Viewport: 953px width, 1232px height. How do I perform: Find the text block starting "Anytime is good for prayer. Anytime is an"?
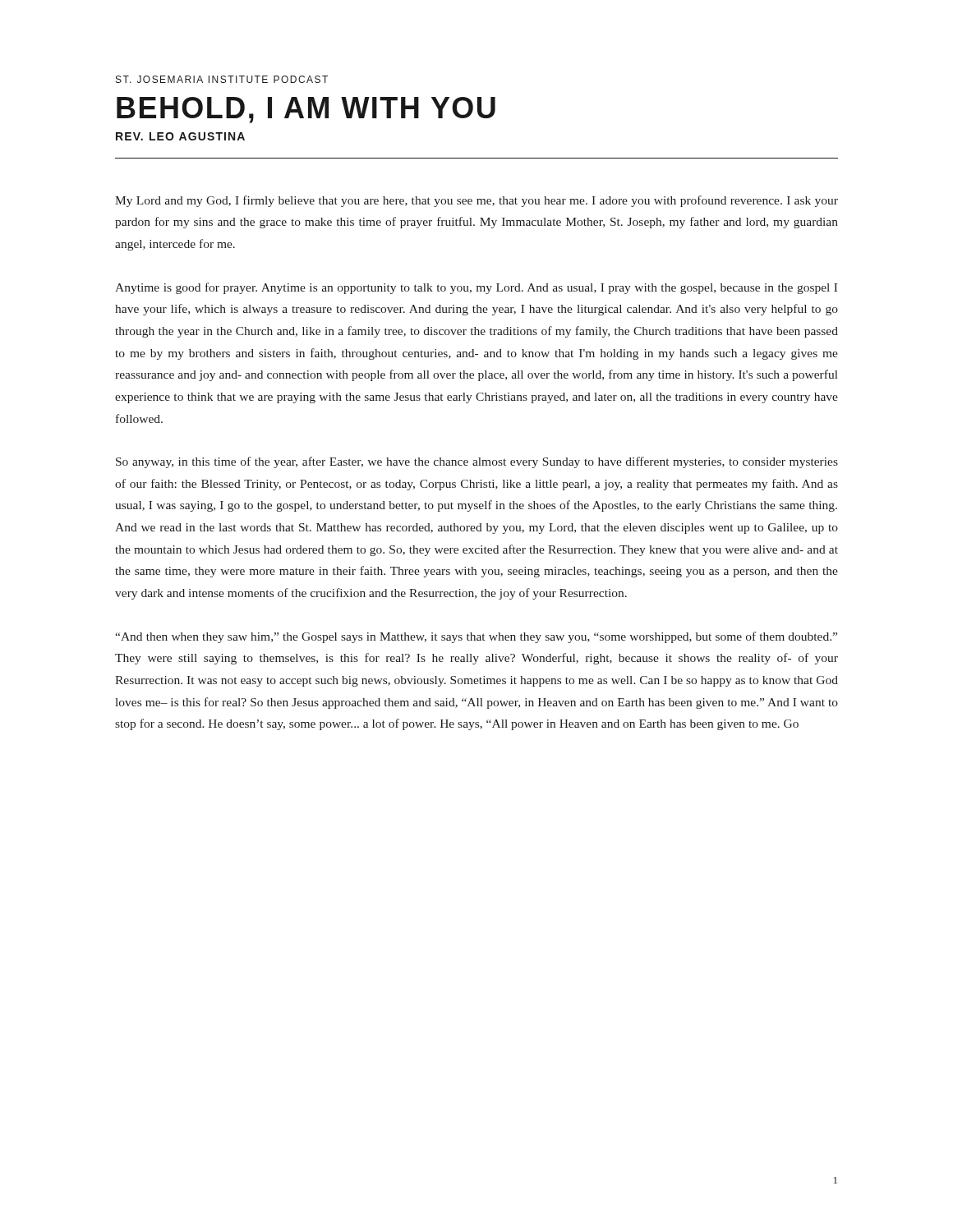[x=476, y=352]
